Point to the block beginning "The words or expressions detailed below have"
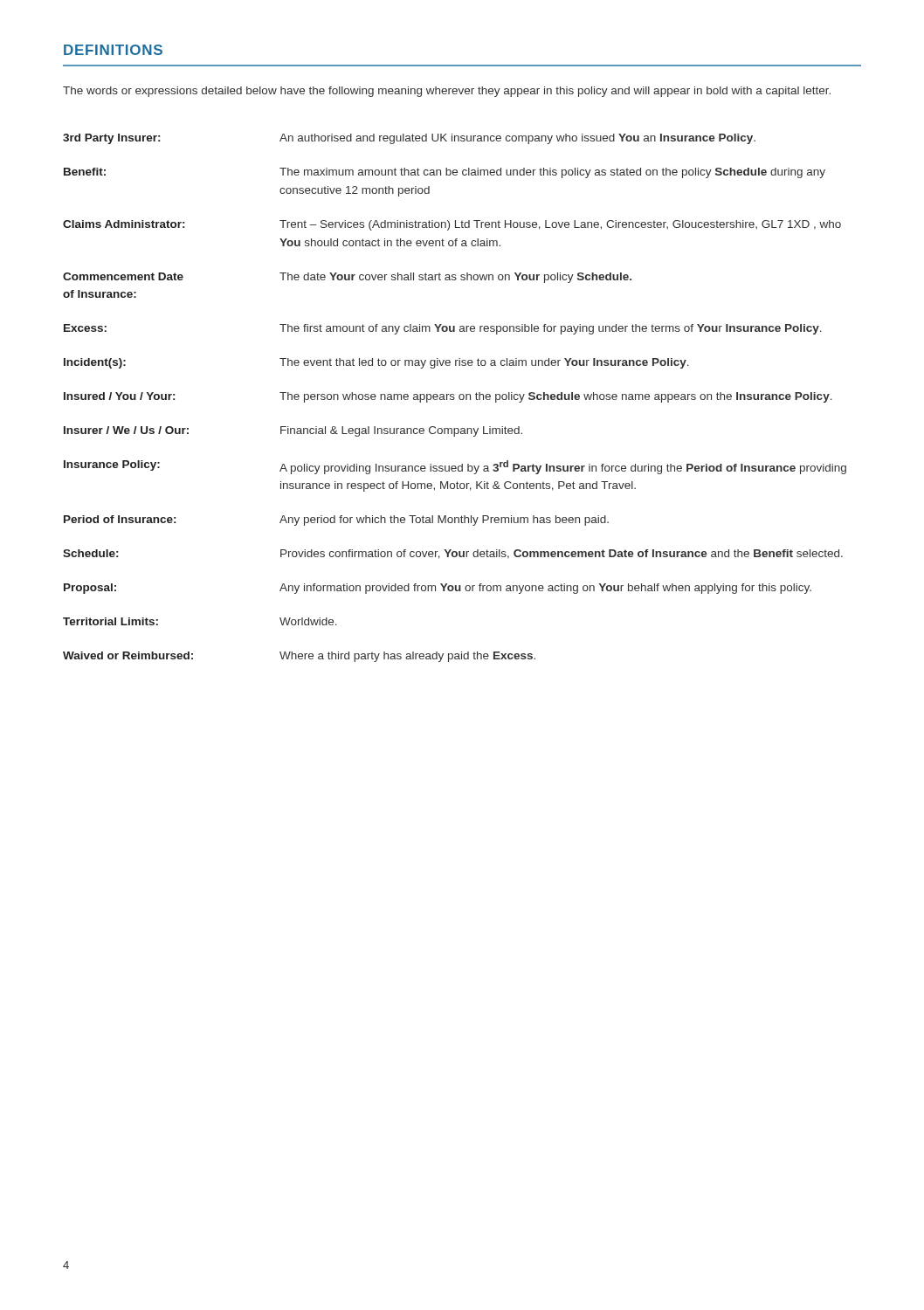The width and height of the screenshot is (924, 1310). point(447,90)
